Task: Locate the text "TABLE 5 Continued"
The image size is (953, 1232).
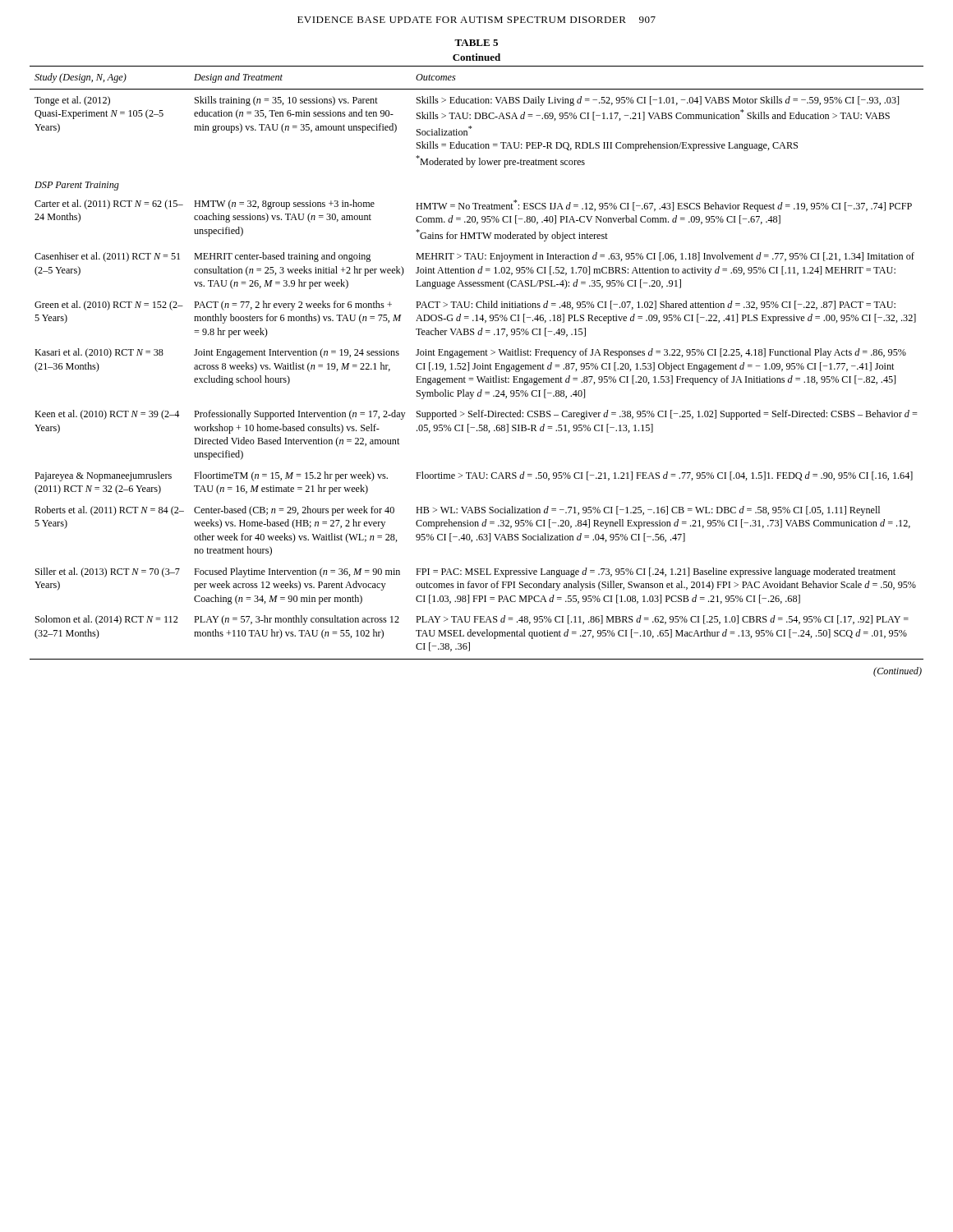Action: tap(476, 50)
